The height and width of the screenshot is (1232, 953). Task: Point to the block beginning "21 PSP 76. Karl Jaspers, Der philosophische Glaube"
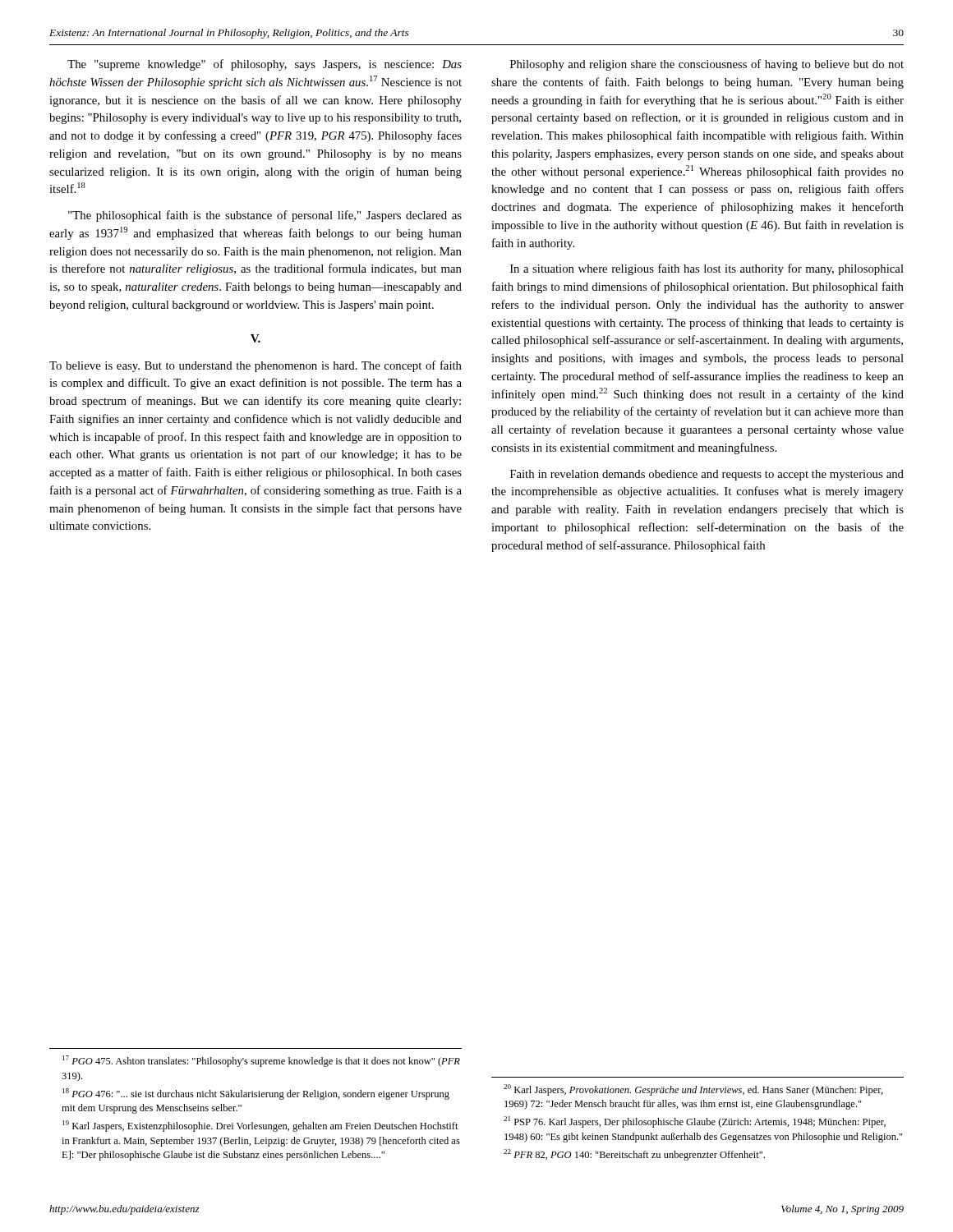click(698, 1130)
